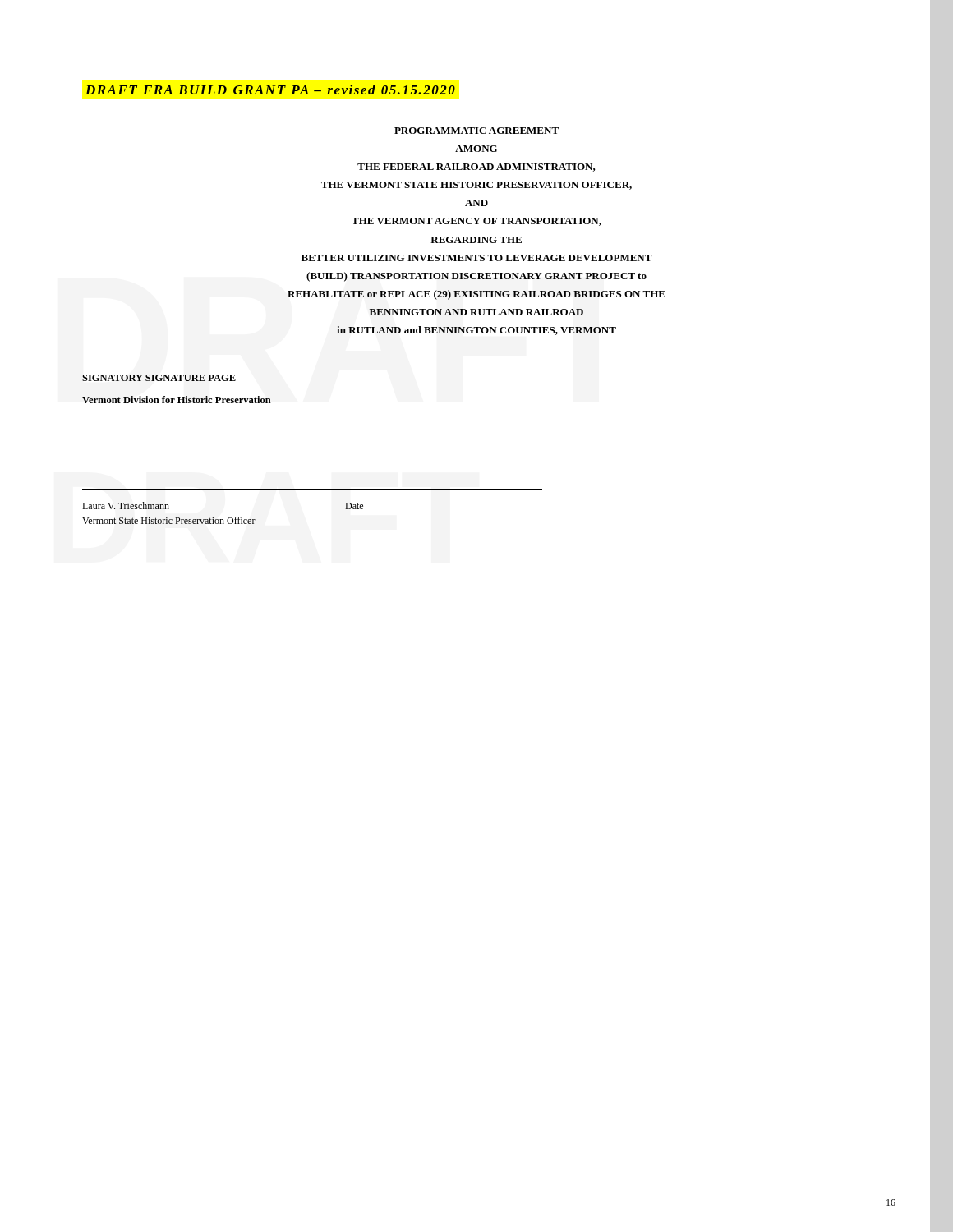This screenshot has height=1232, width=953.
Task: Select the section header containing "SIGNATORY SIGNATURE PAGE"
Action: 159,378
